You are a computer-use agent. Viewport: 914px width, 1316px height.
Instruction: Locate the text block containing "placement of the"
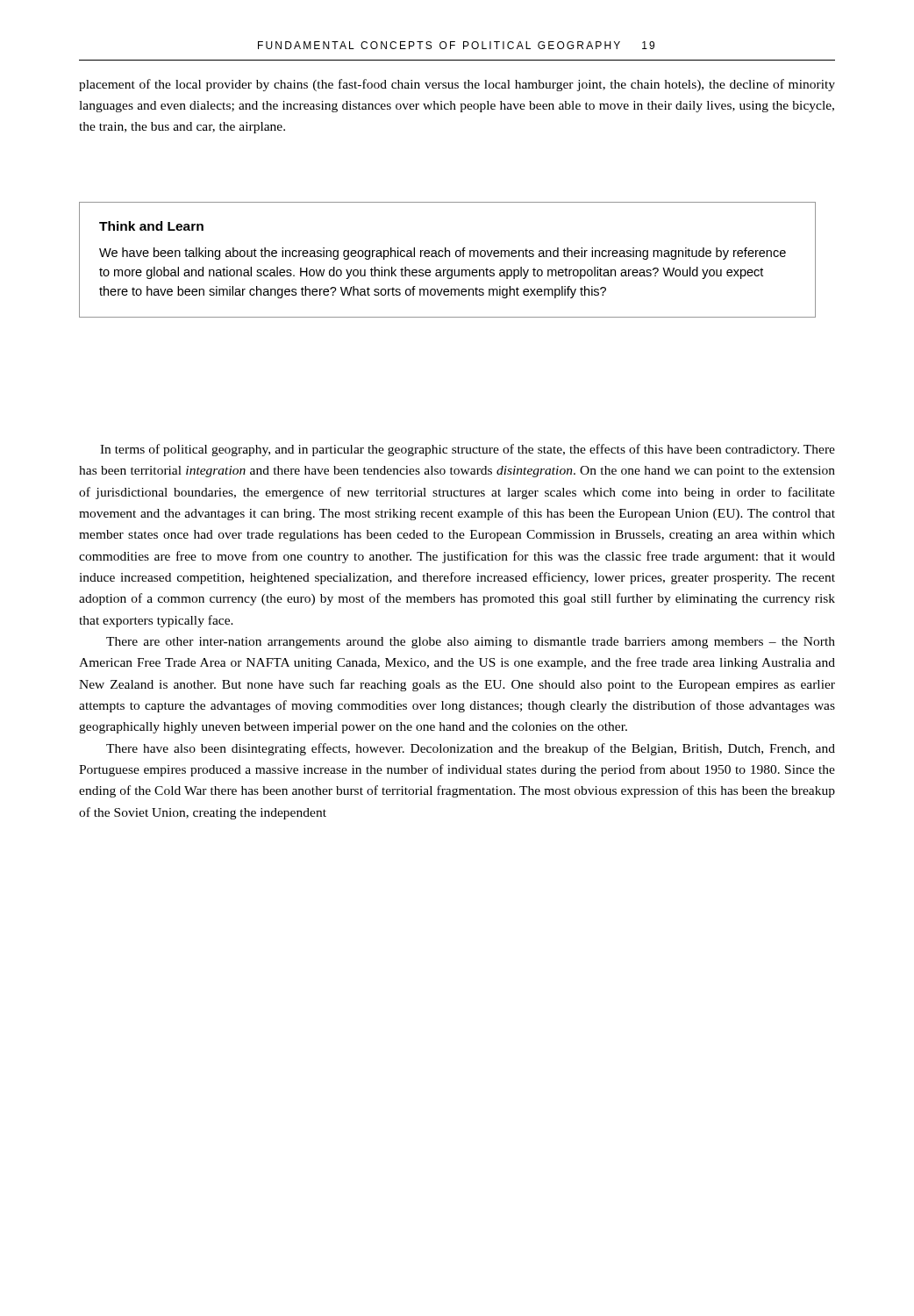click(x=457, y=105)
